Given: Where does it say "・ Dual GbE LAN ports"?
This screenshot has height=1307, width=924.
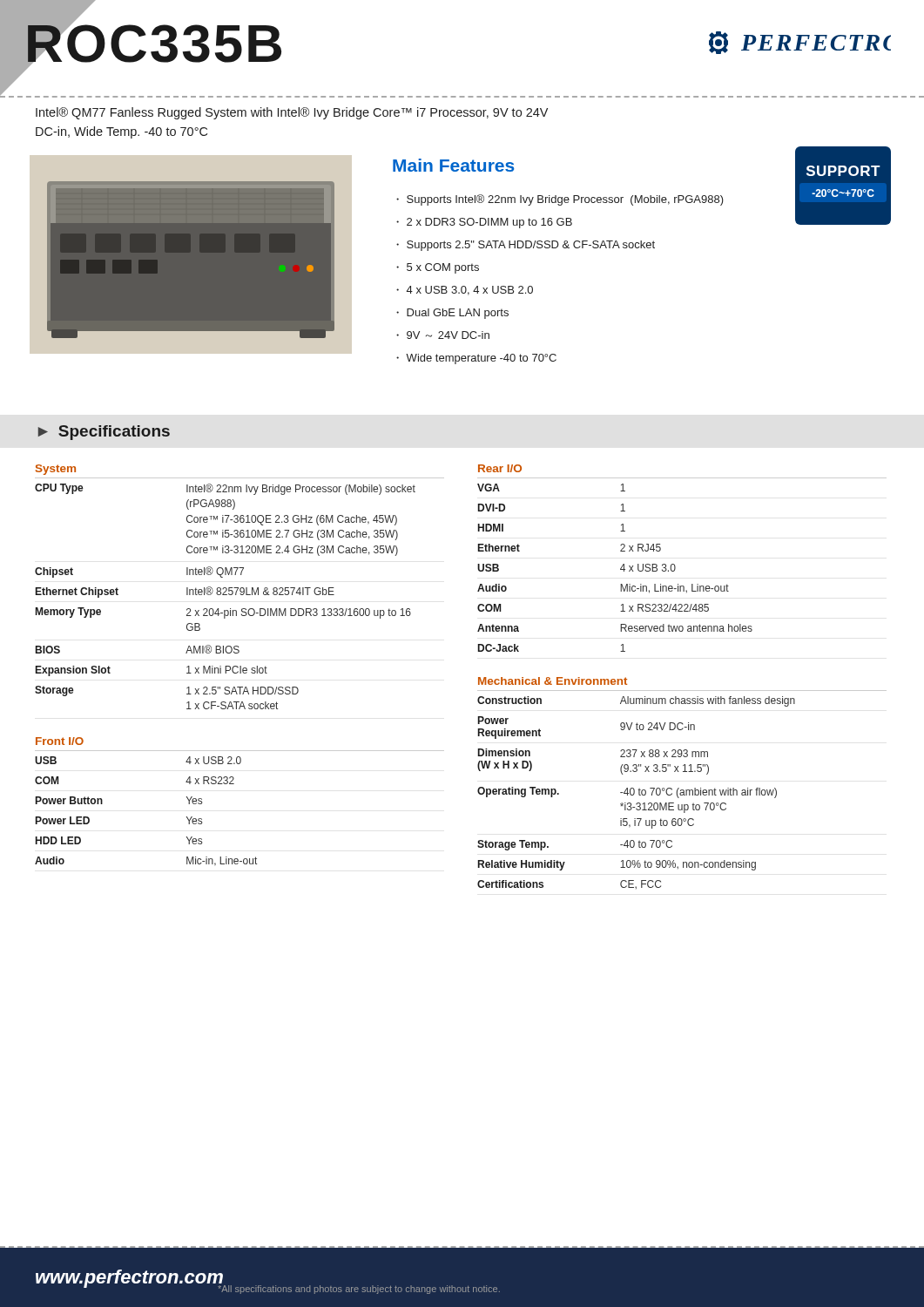Looking at the screenshot, I should (450, 312).
